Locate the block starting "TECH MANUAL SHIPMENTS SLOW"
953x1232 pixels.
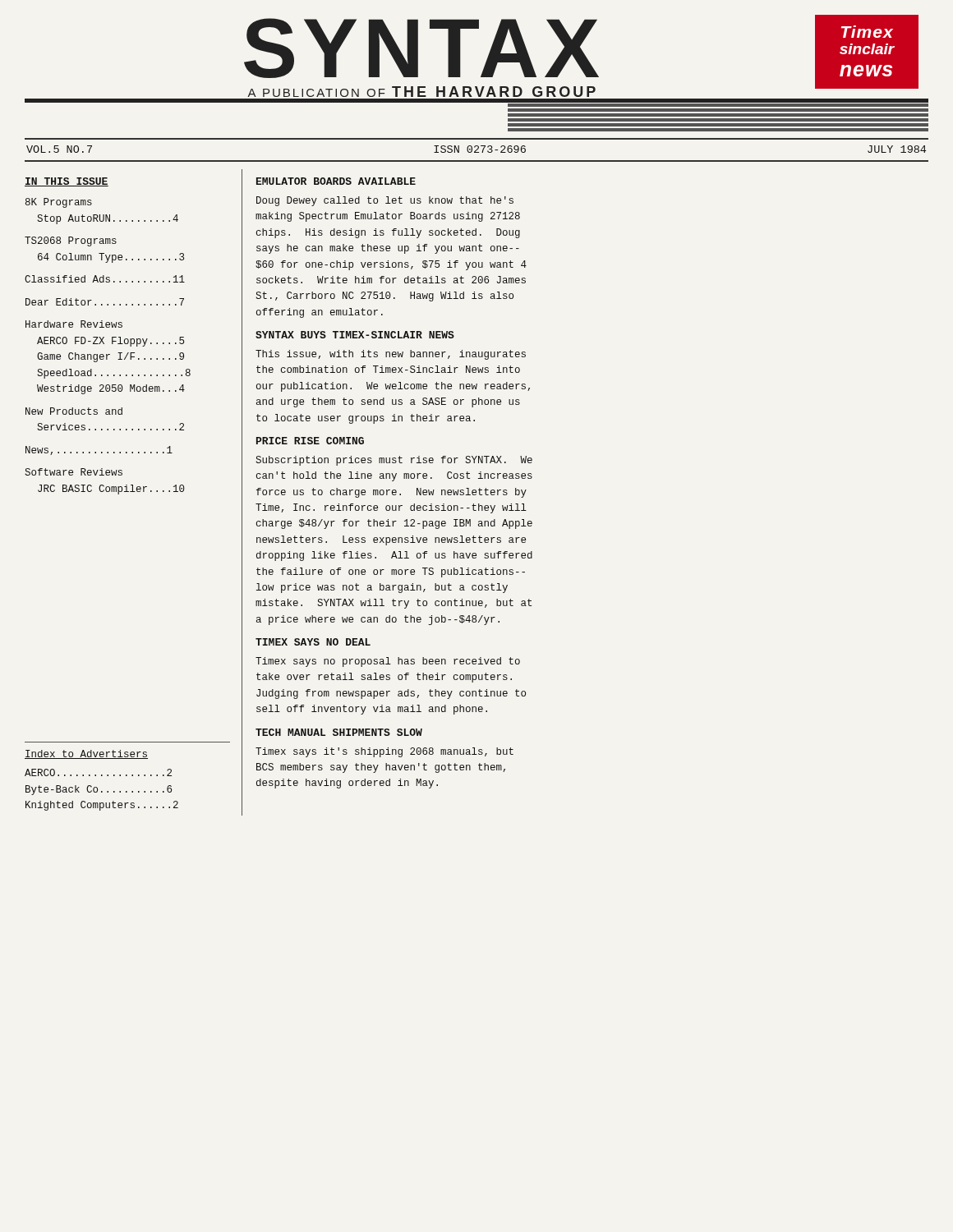point(339,733)
